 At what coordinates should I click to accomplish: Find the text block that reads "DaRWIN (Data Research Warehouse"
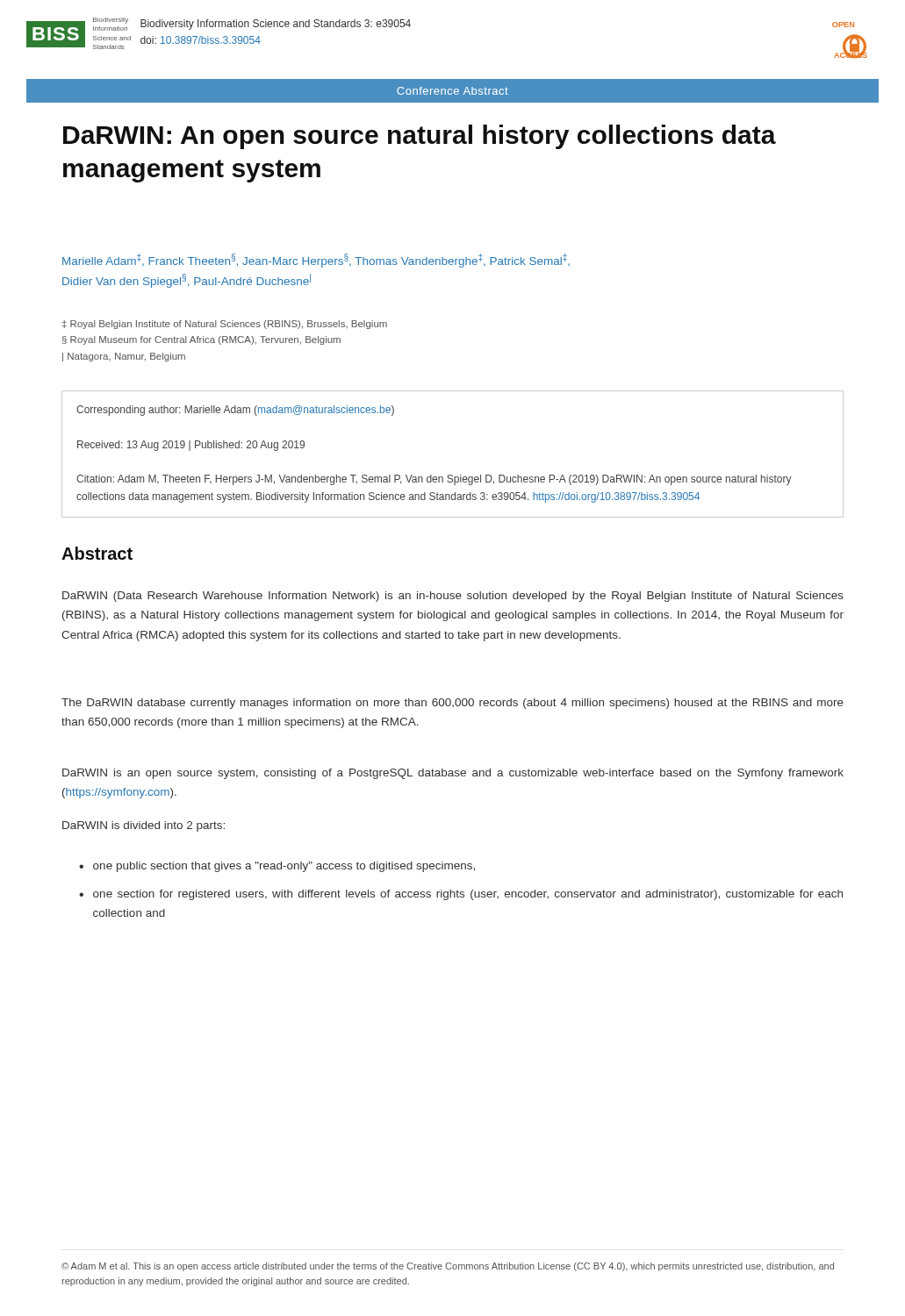(x=452, y=615)
